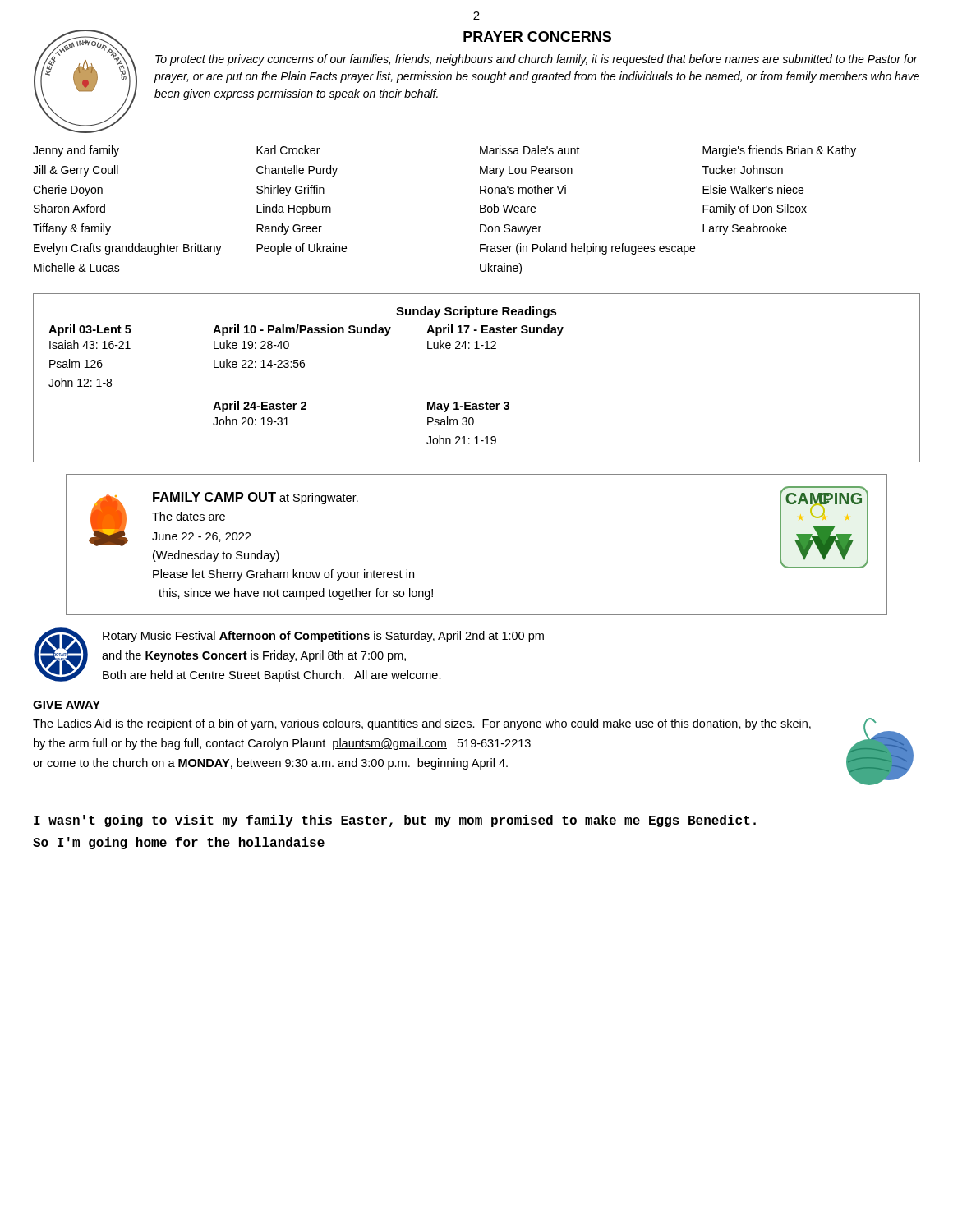Find the block on this page that starts "Jenny and family"
The width and height of the screenshot is (953, 1232).
(476, 210)
